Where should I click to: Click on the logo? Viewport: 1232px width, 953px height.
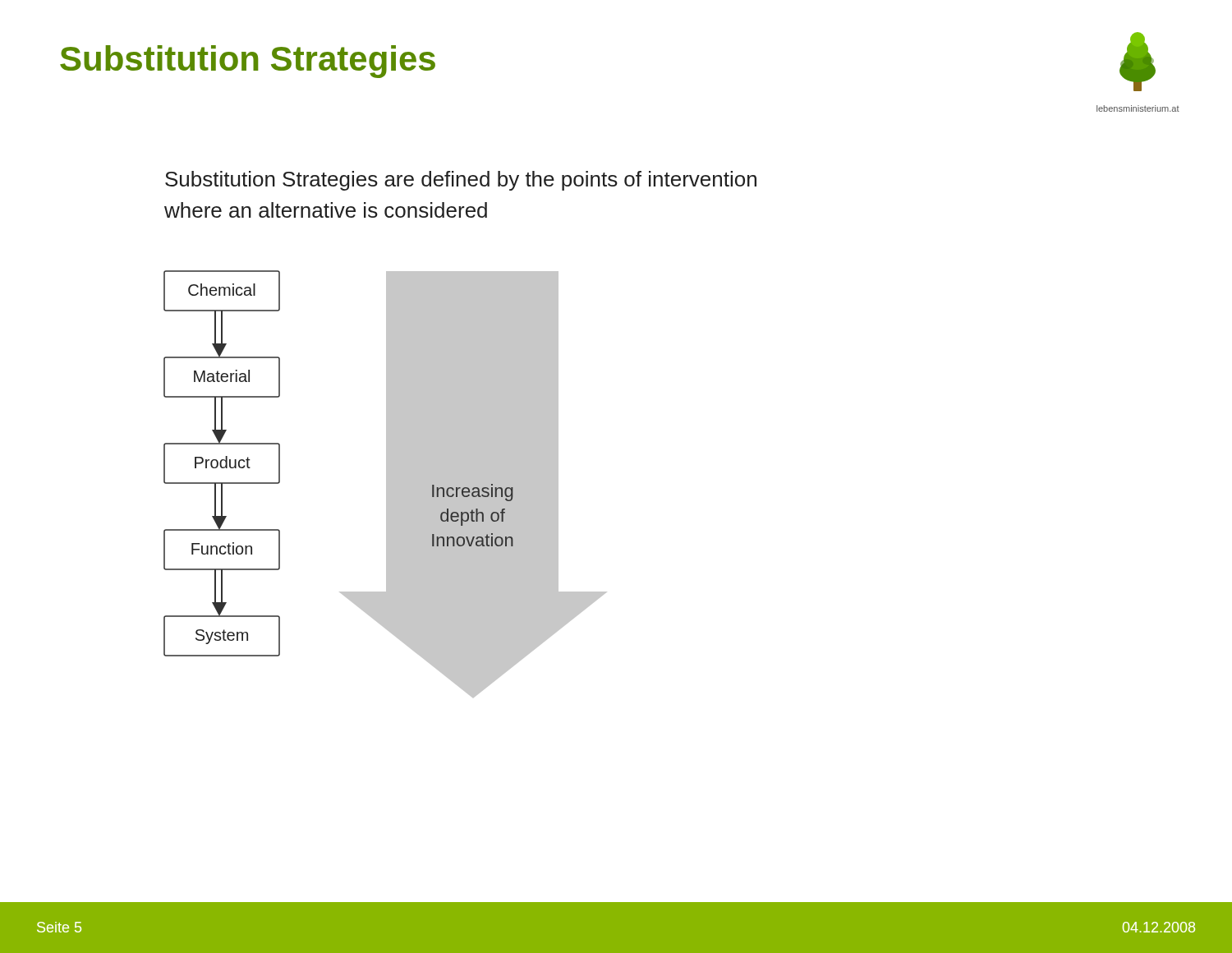[1138, 68]
